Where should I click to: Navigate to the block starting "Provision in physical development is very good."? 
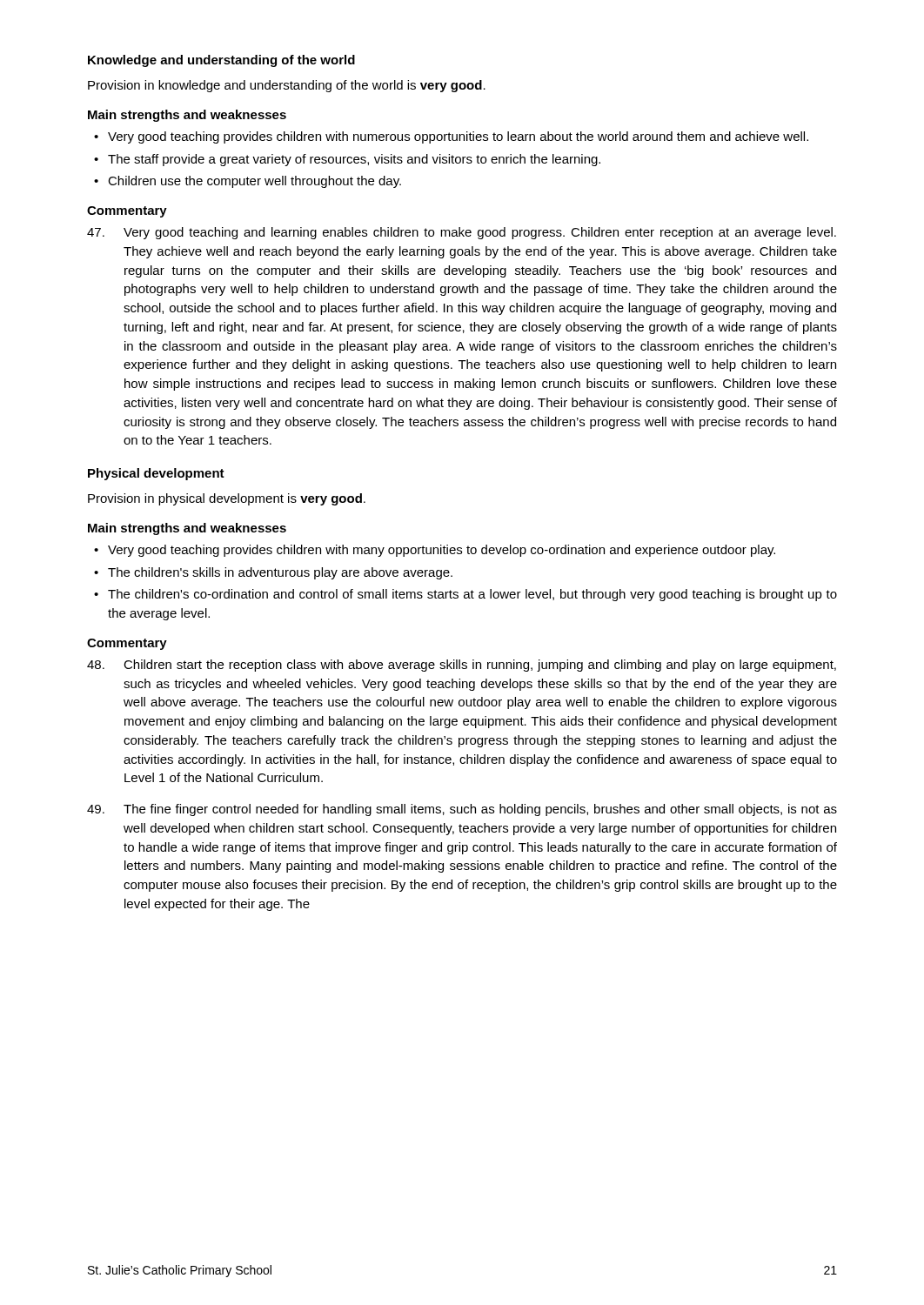tap(227, 498)
